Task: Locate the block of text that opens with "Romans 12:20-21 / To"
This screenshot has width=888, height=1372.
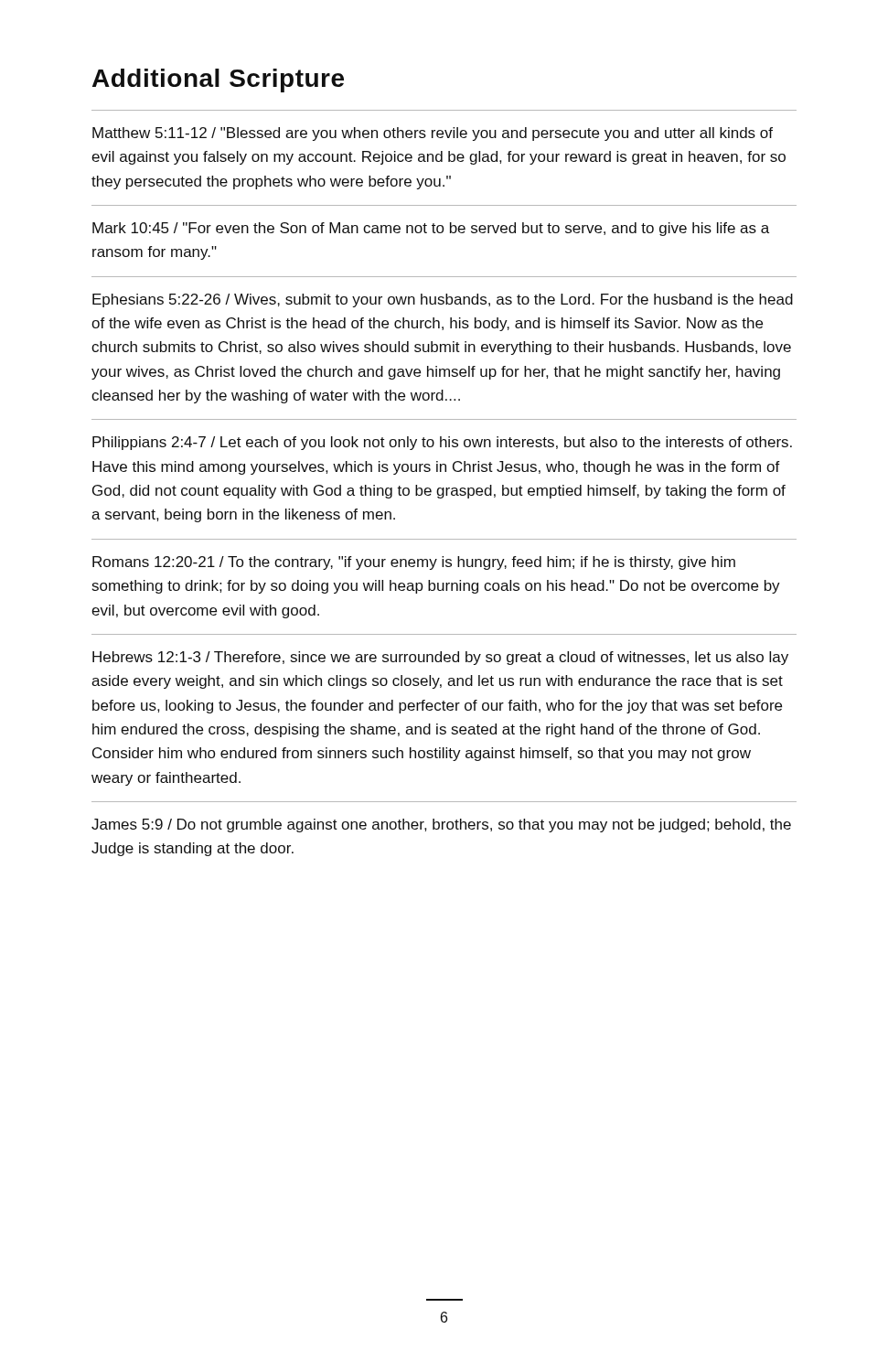Action: 436,586
